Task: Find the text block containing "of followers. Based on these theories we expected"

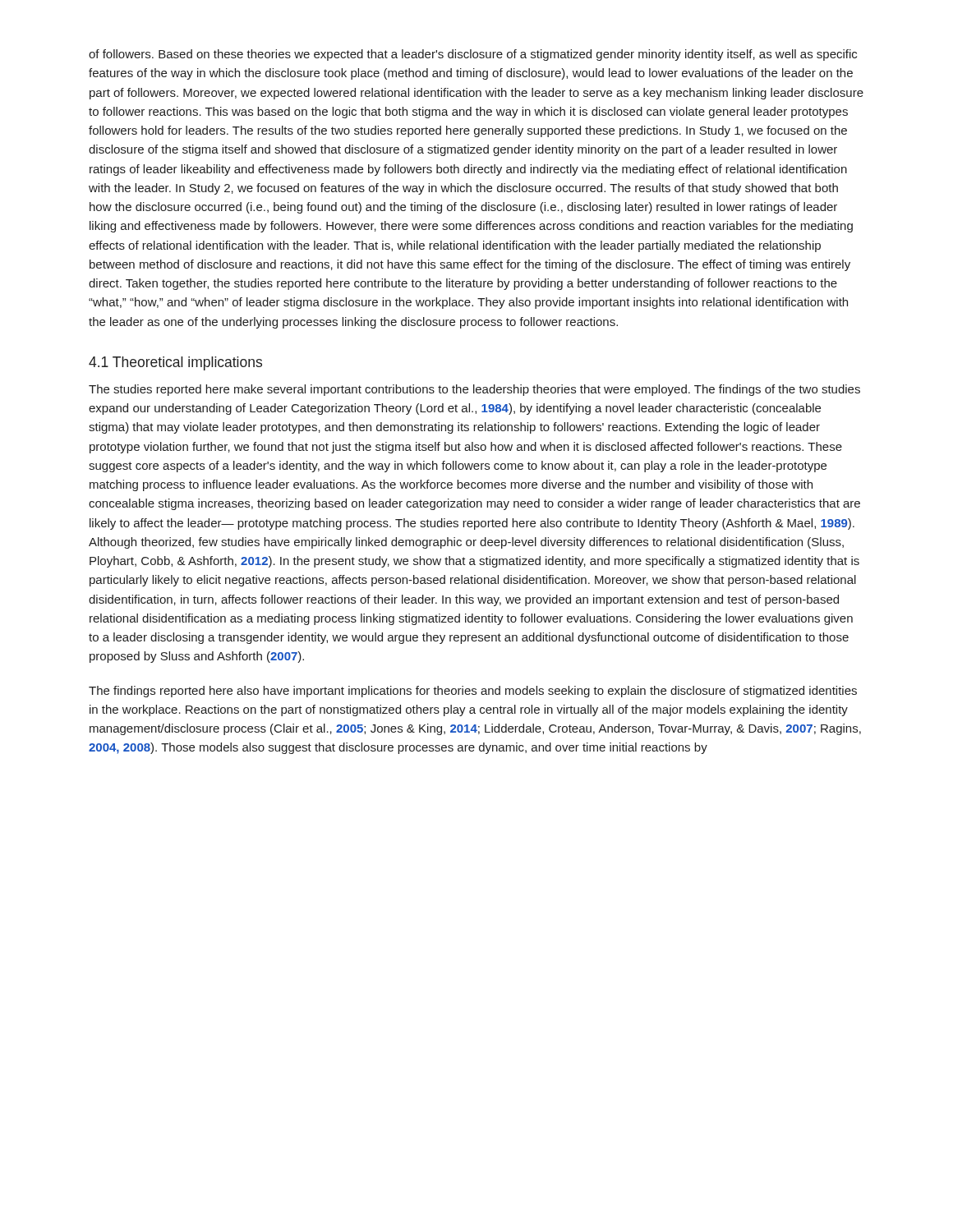Action: 476,187
